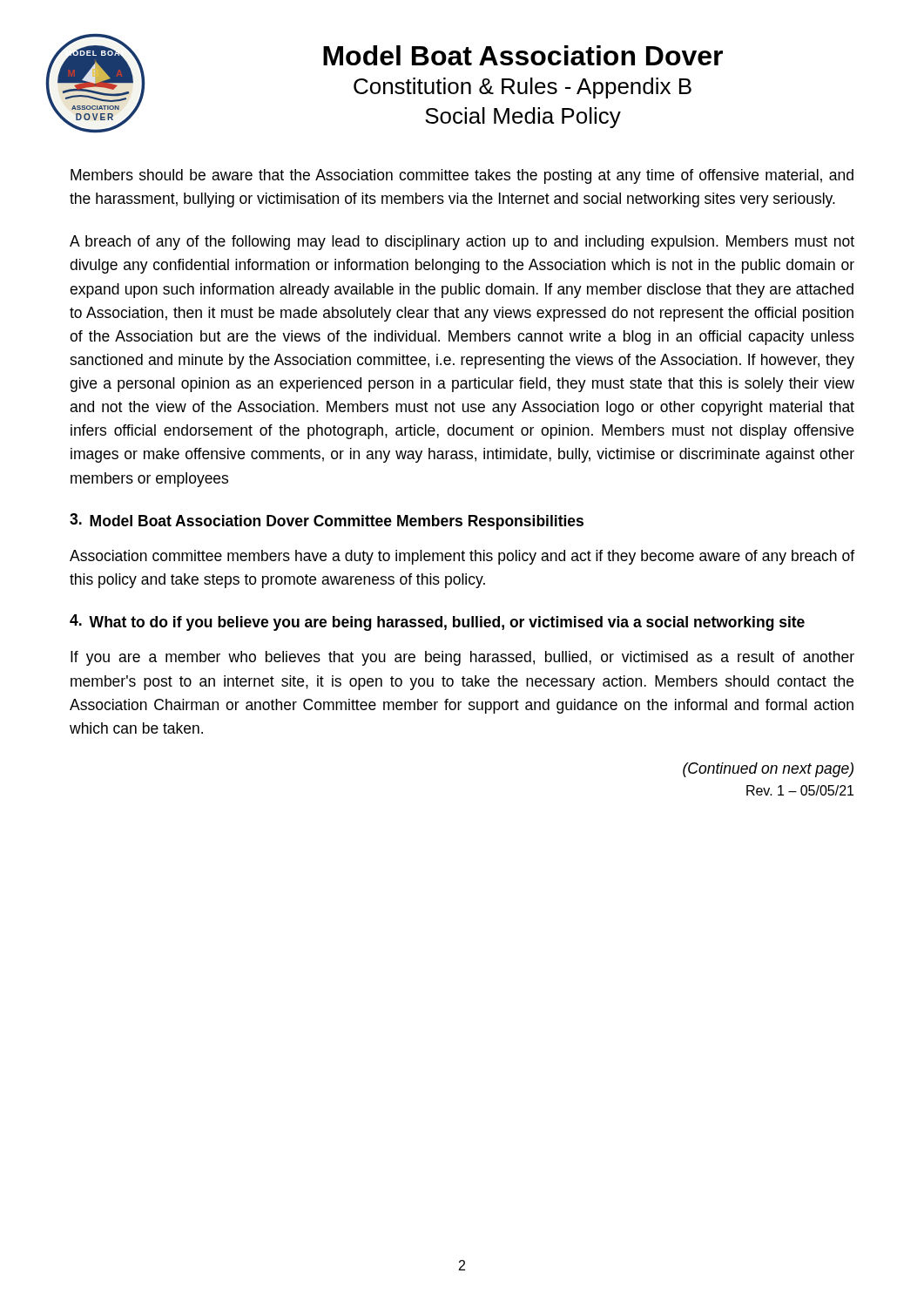Locate the section header containing "4. What to do"
924x1307 pixels.
click(x=437, y=622)
